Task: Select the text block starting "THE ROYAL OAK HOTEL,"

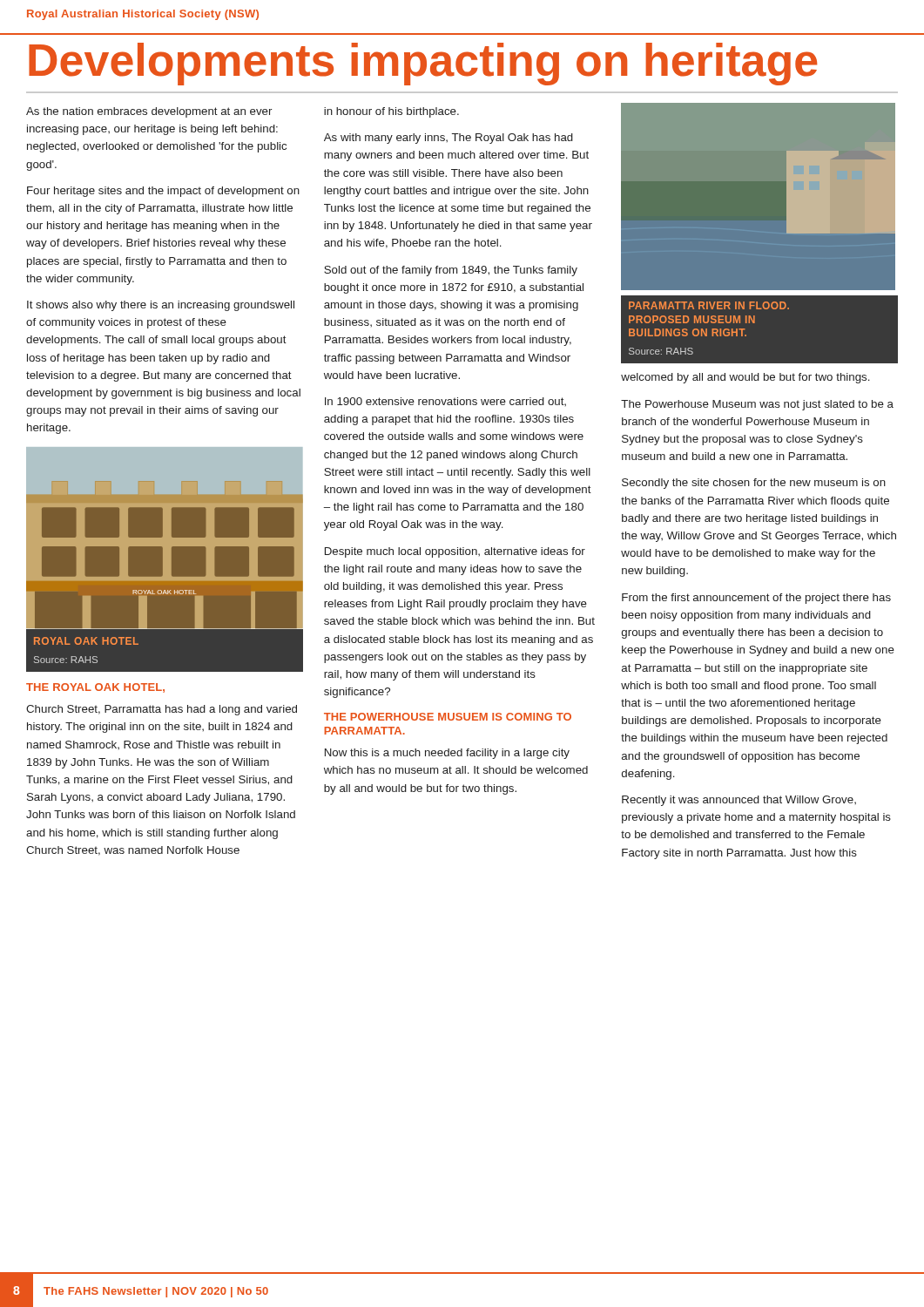Action: pos(96,687)
